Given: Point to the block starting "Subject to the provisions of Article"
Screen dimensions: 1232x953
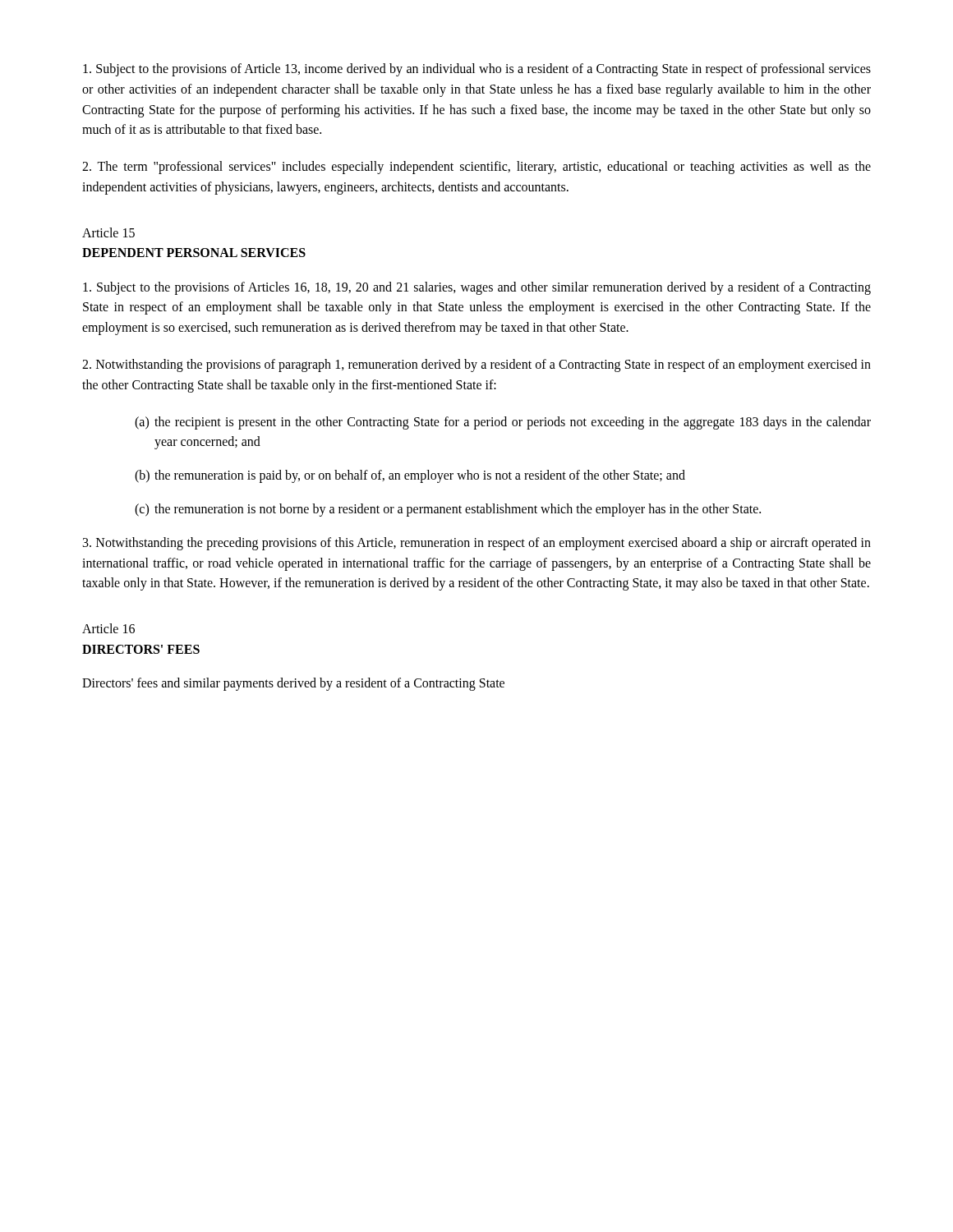Looking at the screenshot, I should [x=476, y=99].
